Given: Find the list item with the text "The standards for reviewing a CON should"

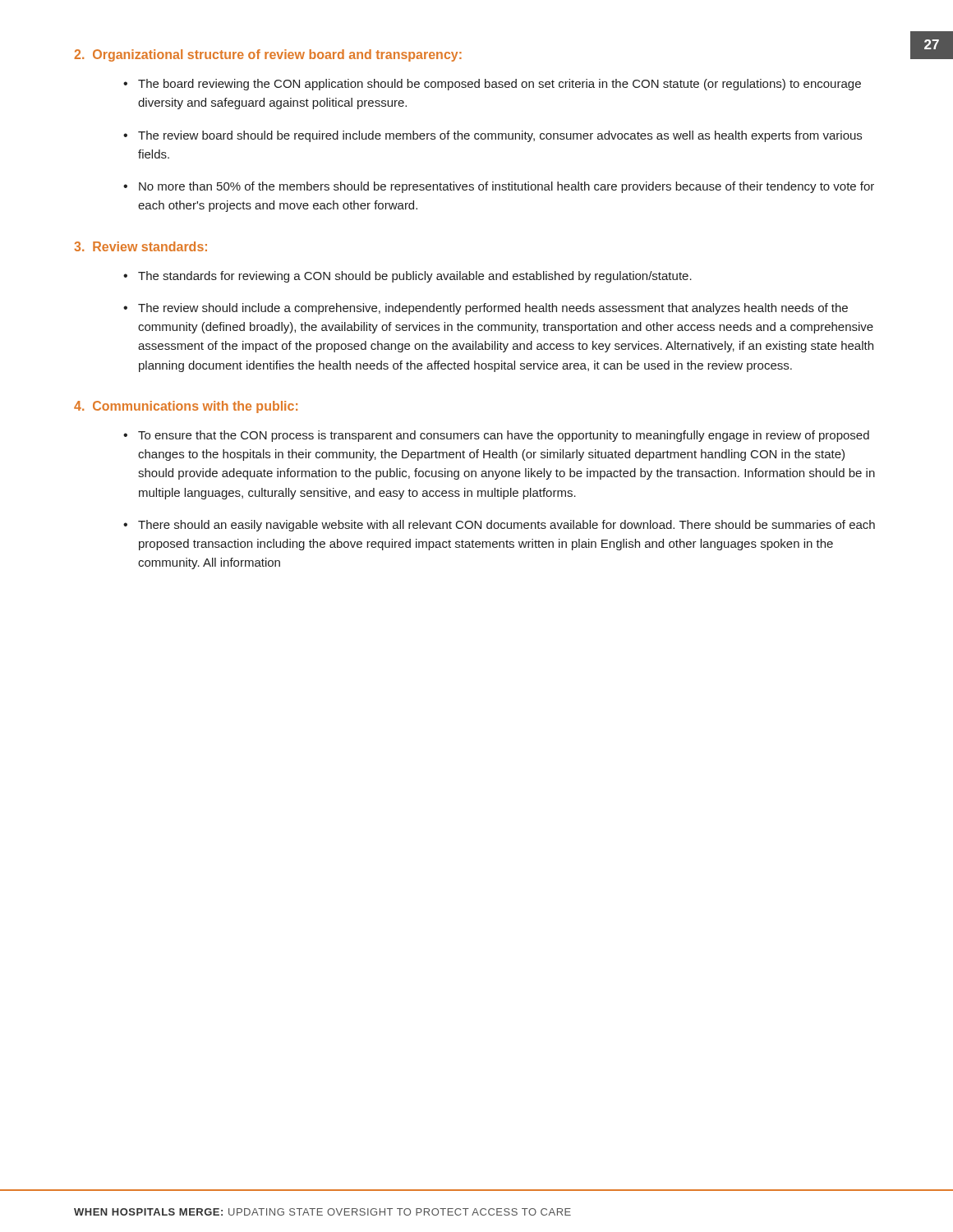Looking at the screenshot, I should [415, 275].
